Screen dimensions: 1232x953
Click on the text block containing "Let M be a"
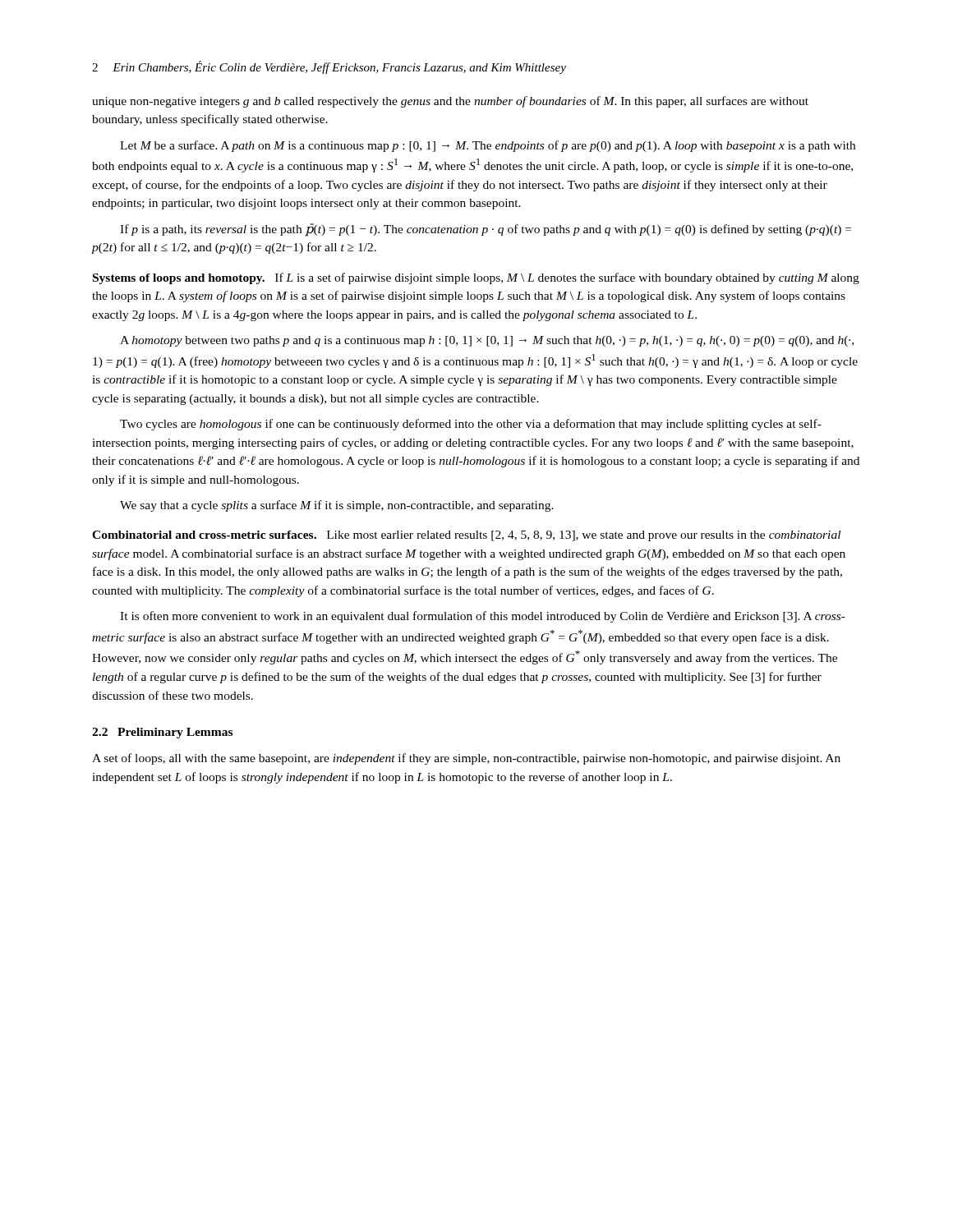click(476, 174)
